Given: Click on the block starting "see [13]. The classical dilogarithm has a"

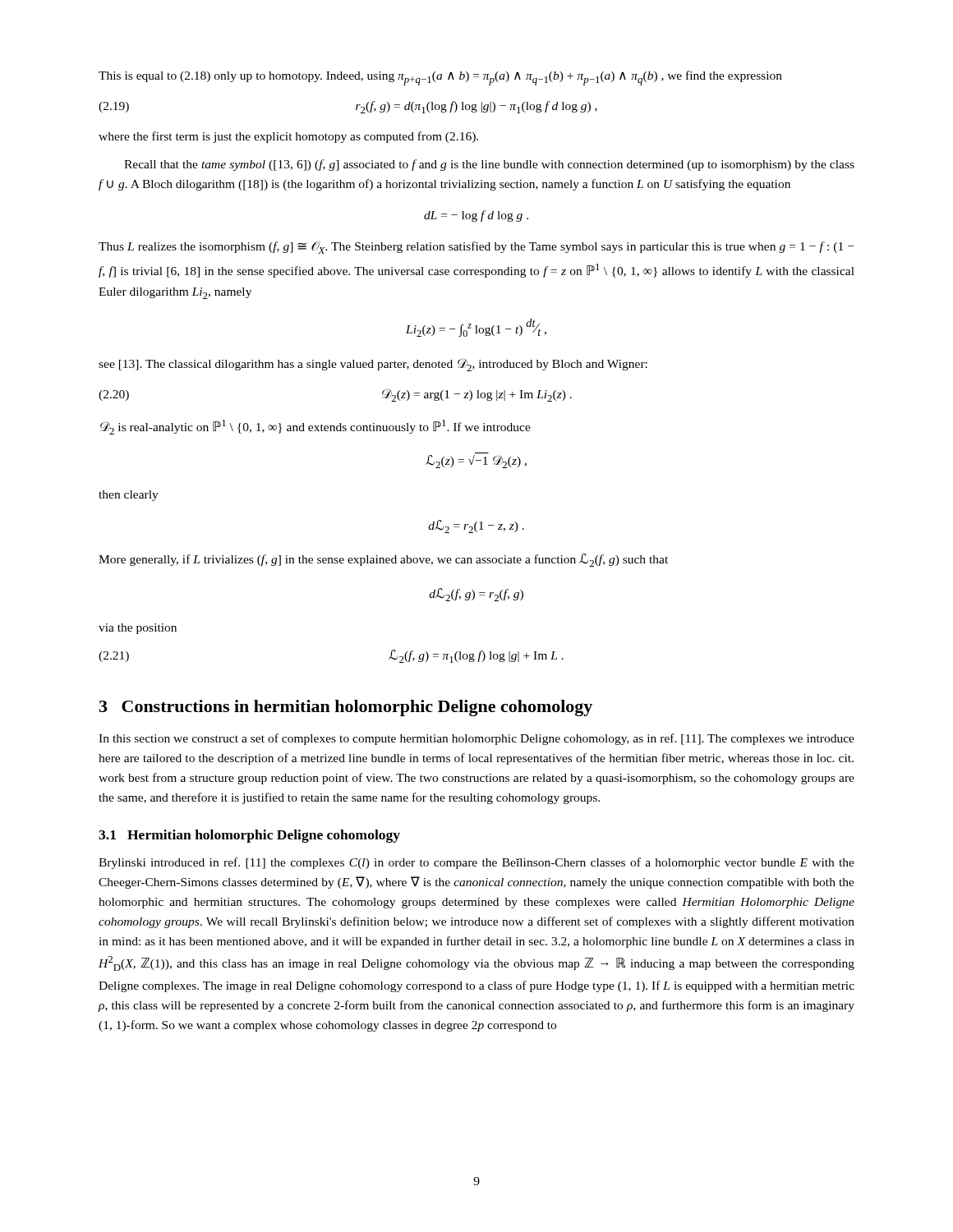Looking at the screenshot, I should coord(476,365).
